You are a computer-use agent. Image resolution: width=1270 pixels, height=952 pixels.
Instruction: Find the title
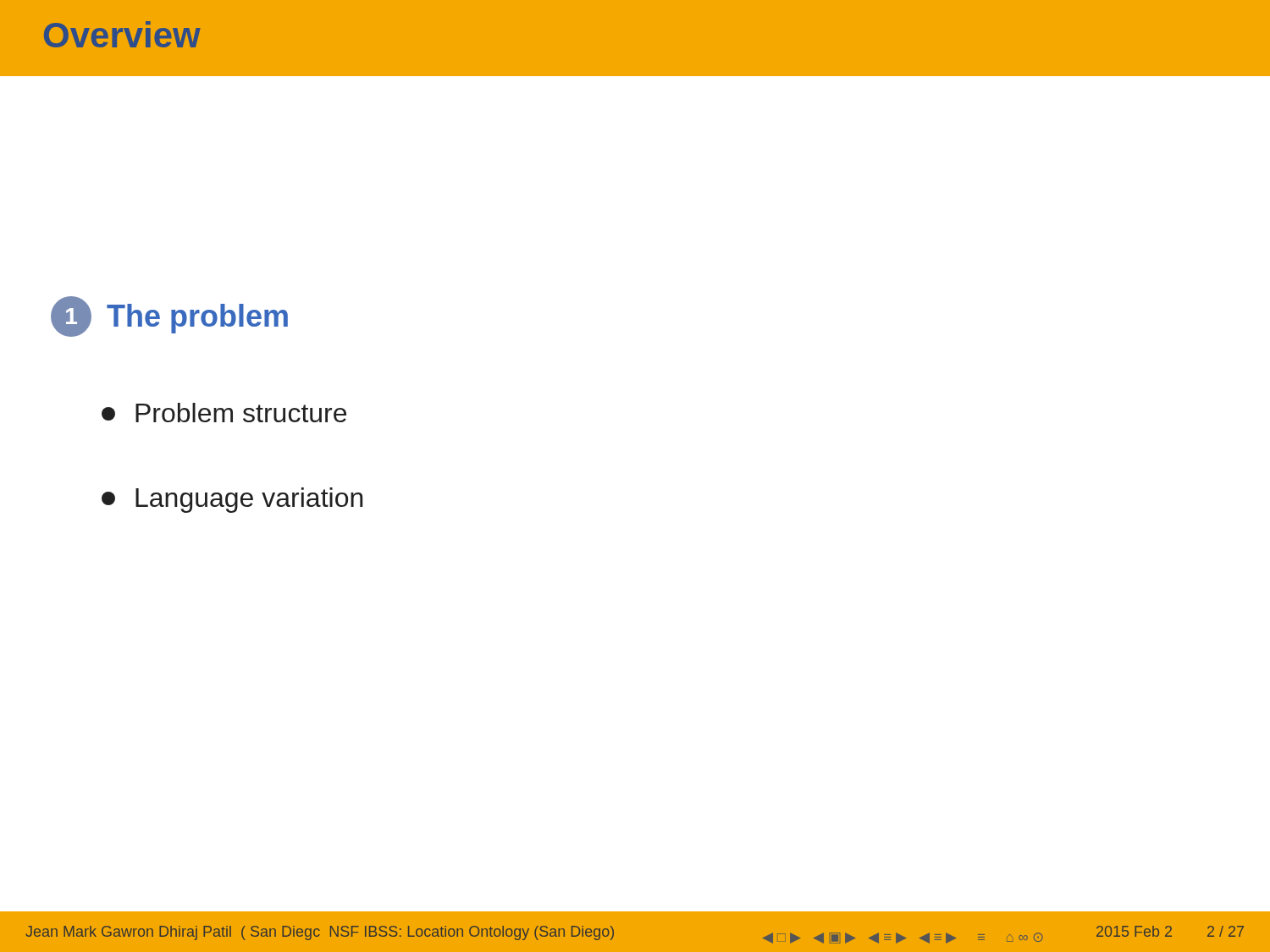click(121, 35)
